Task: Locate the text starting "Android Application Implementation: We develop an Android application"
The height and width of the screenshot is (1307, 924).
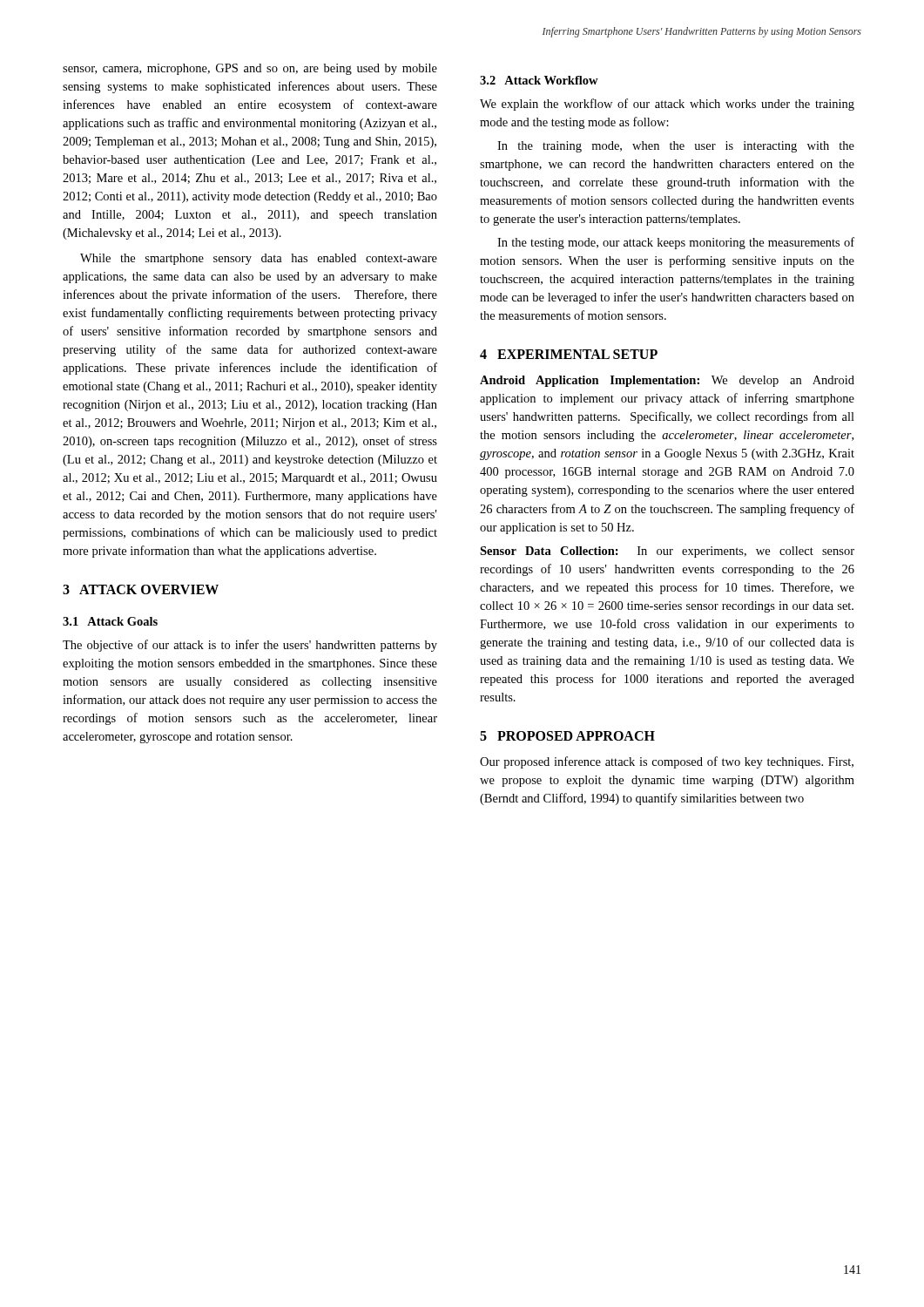Action: (667, 539)
